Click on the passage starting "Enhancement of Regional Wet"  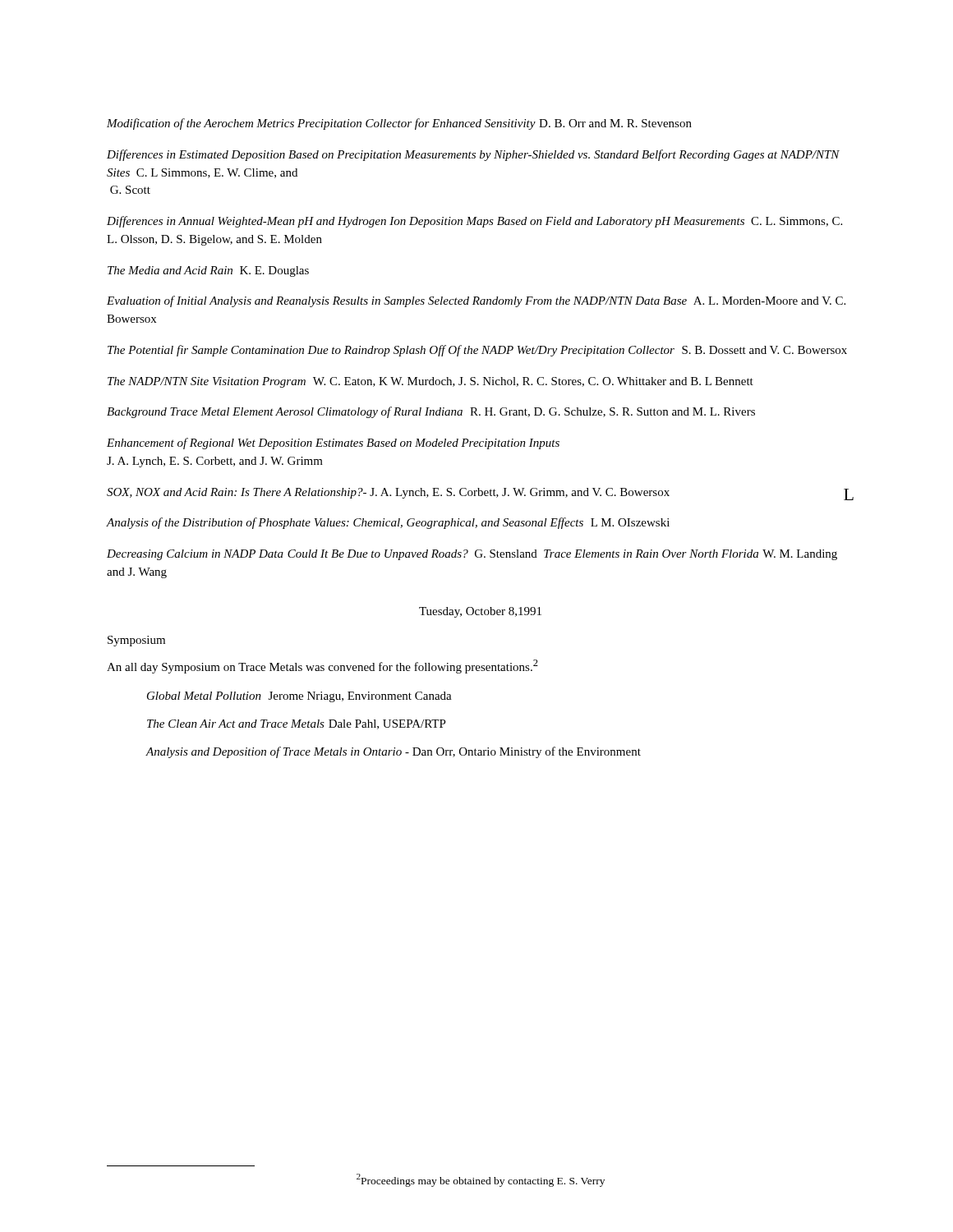pos(481,452)
